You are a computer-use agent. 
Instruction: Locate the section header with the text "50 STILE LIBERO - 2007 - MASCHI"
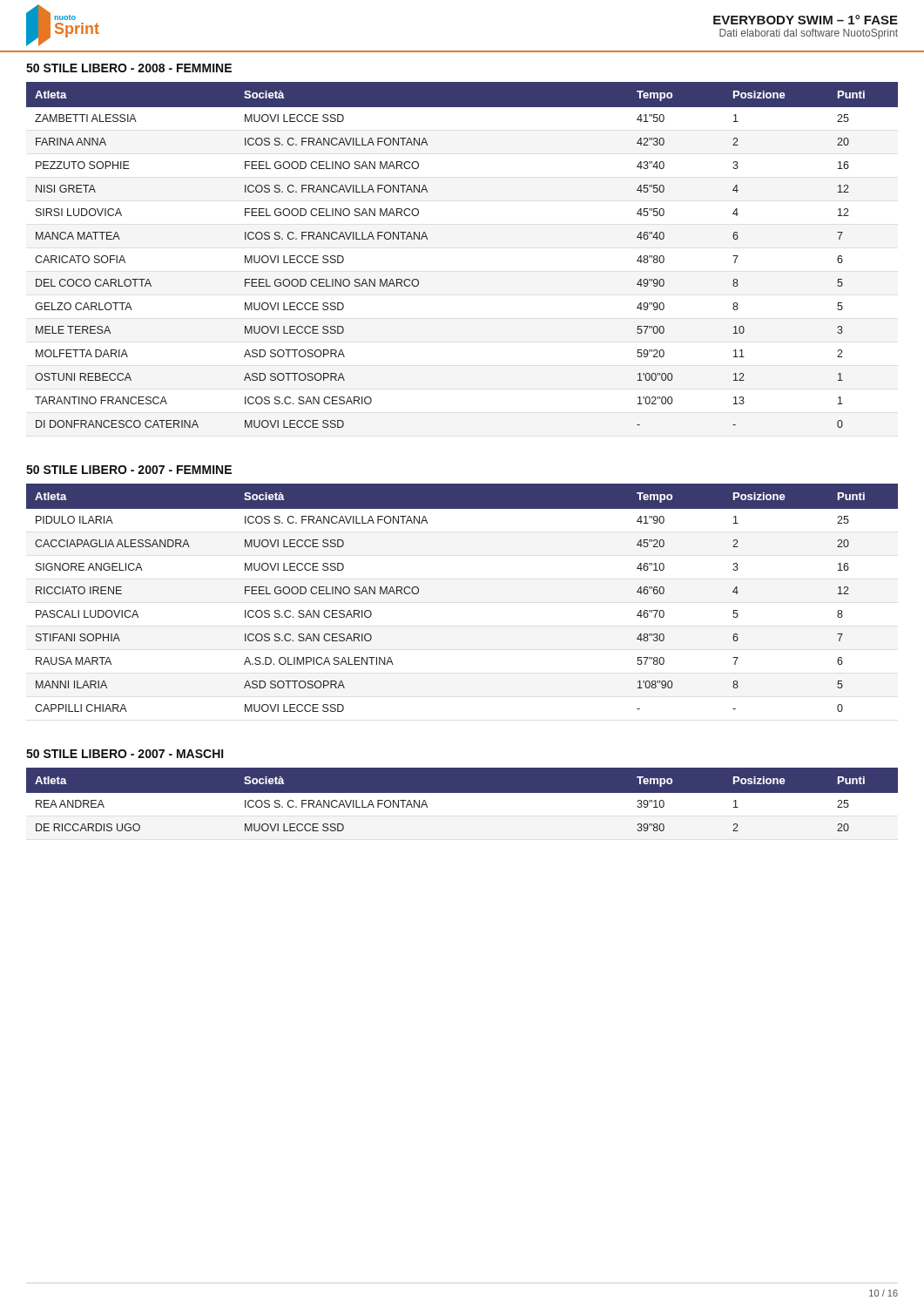(x=125, y=754)
